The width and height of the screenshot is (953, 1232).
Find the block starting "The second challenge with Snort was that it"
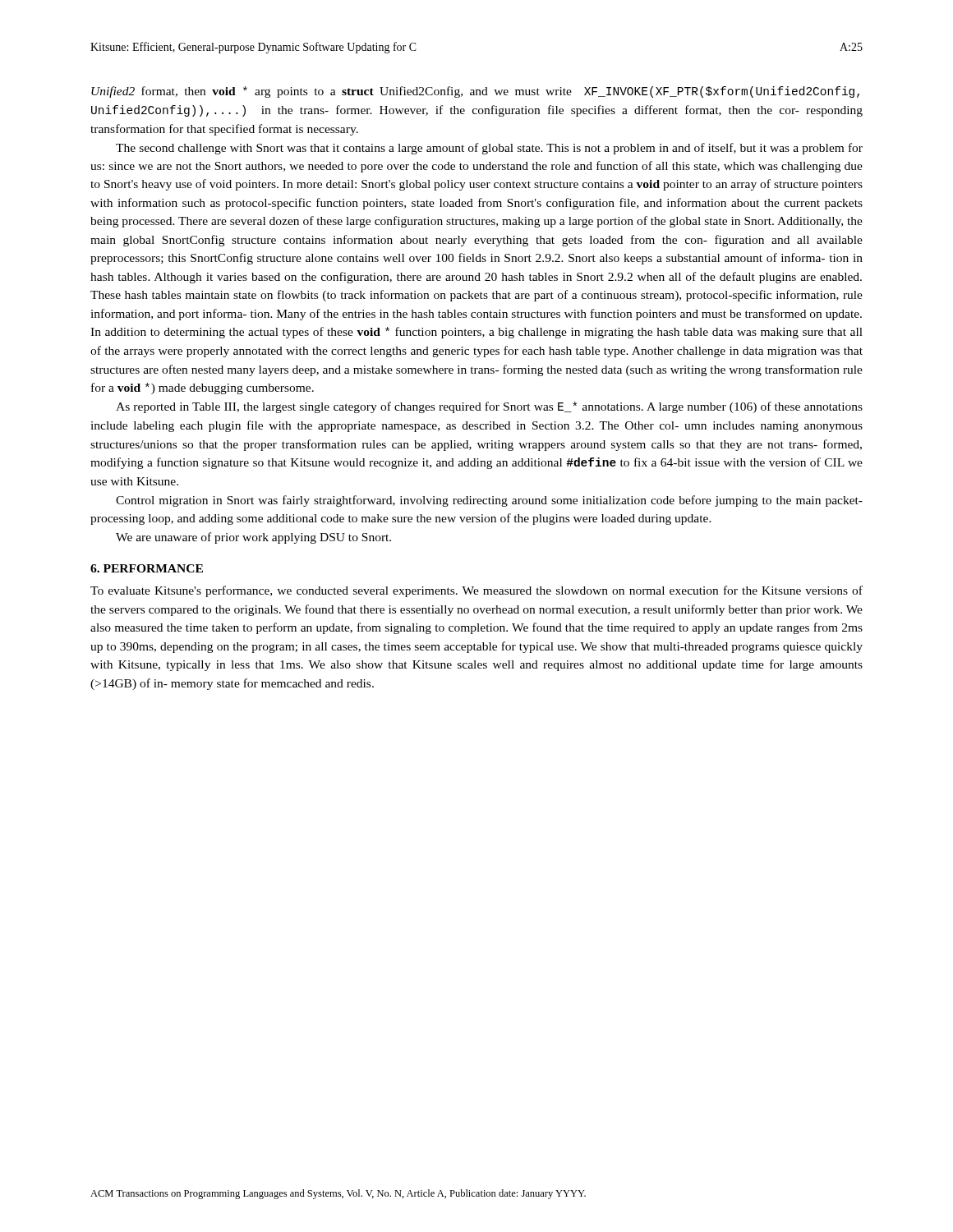pyautogui.click(x=476, y=268)
